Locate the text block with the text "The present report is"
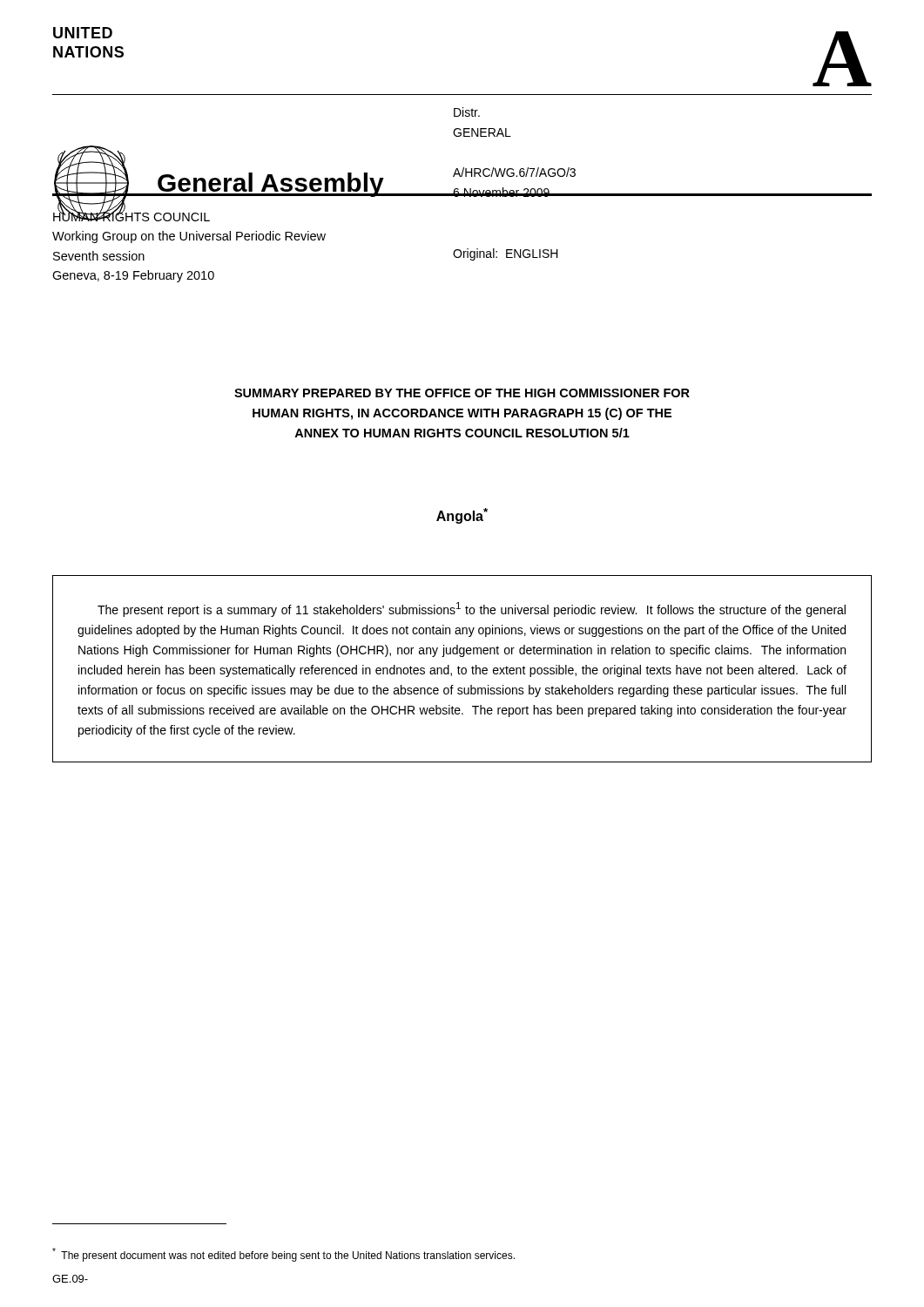The image size is (924, 1307). (x=462, y=668)
